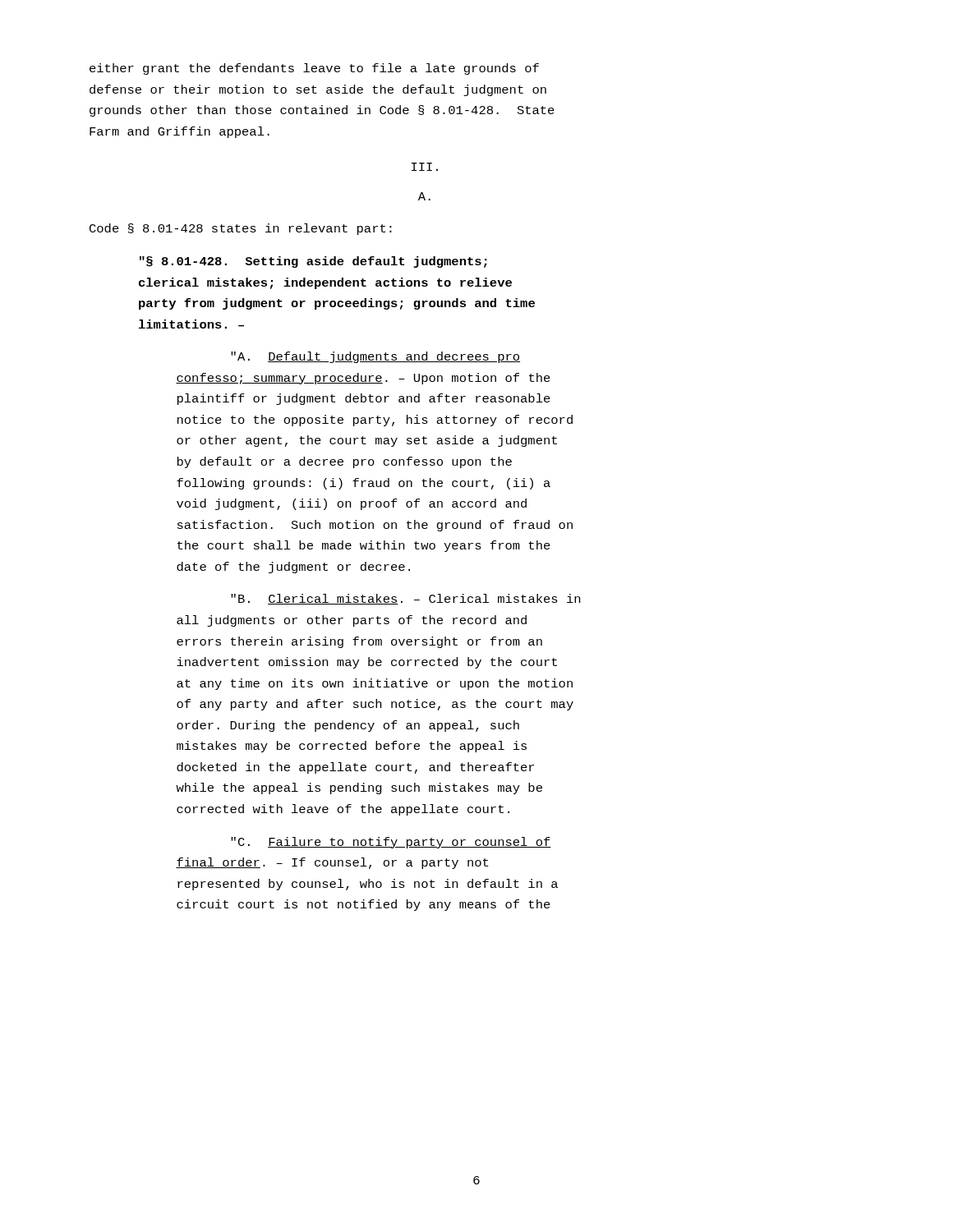Select the block starting ""C. Failure to notify party"
The image size is (953, 1232).
coord(450,874)
